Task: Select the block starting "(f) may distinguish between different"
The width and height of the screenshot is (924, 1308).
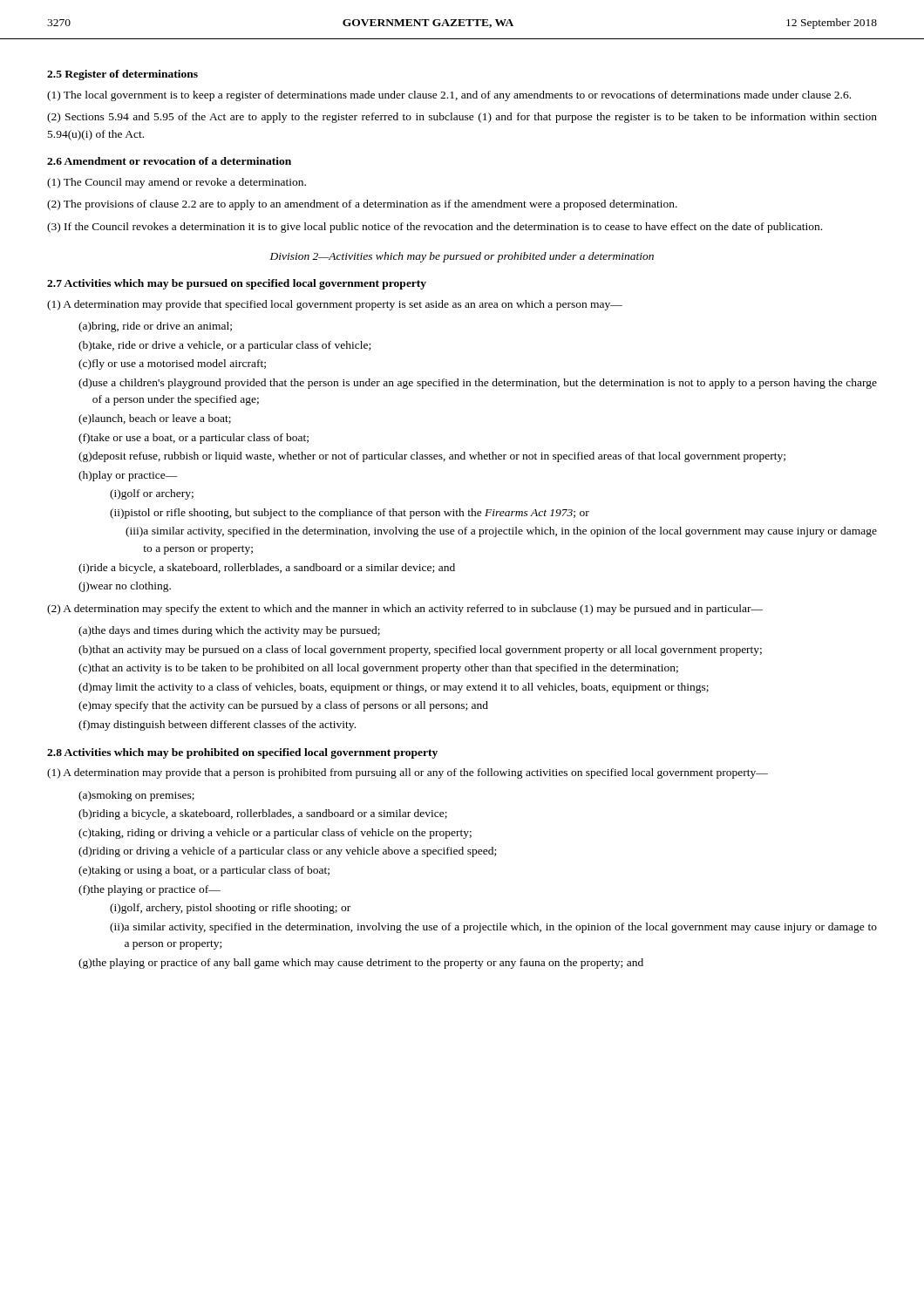Action: click(217, 726)
